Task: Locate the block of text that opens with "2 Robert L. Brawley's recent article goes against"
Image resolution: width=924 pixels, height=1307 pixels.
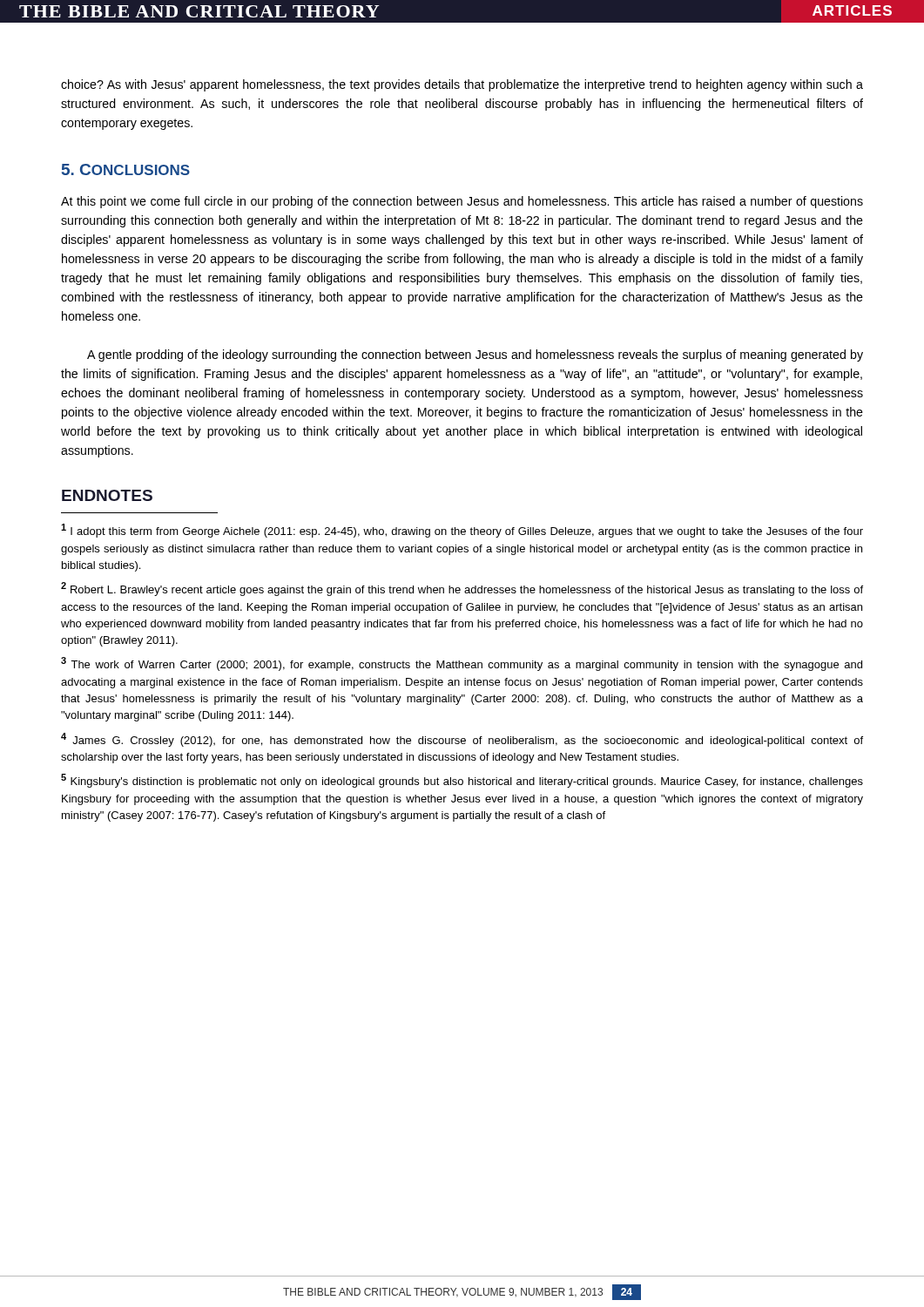Action: point(462,613)
